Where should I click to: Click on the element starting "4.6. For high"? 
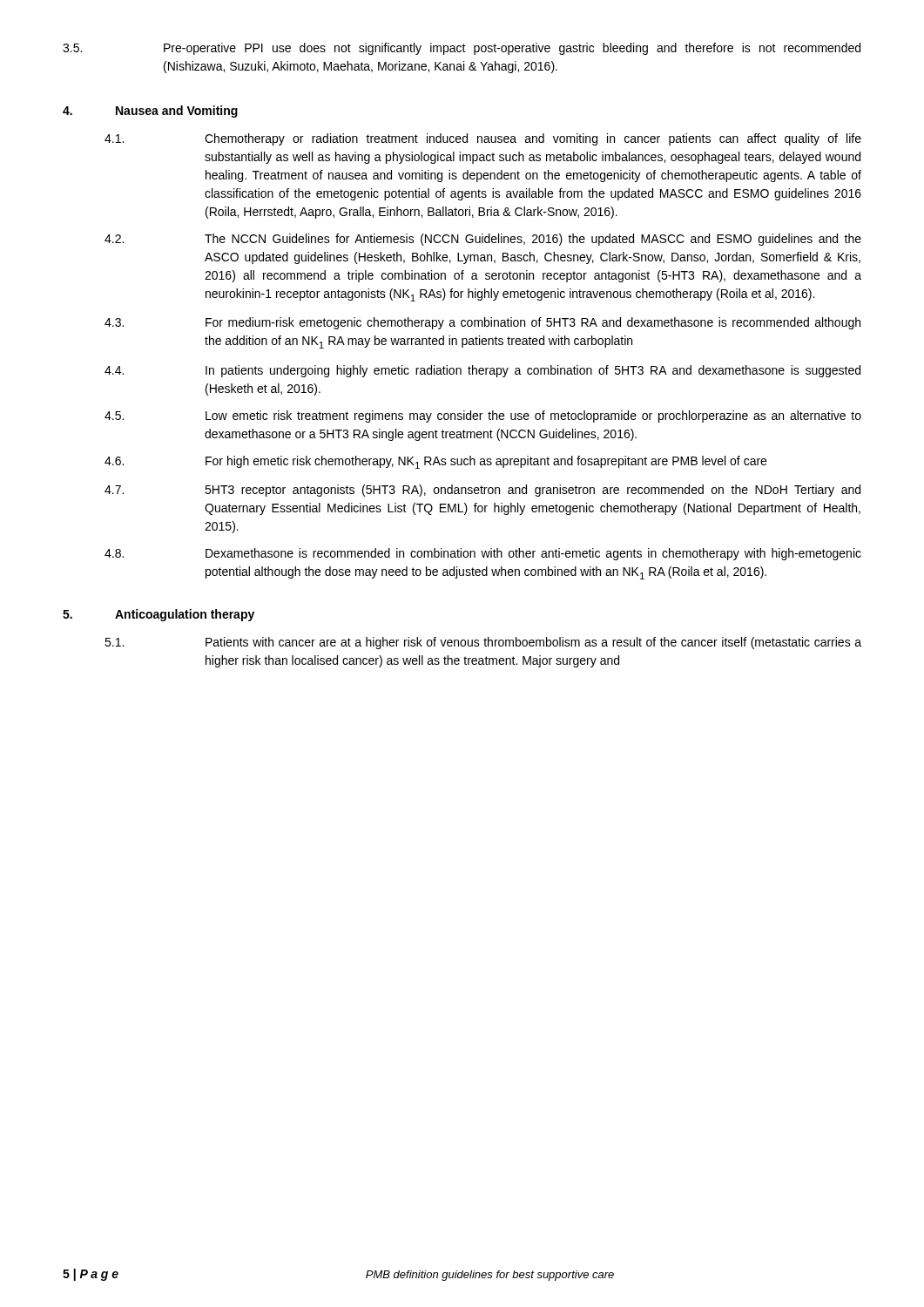[462, 462]
